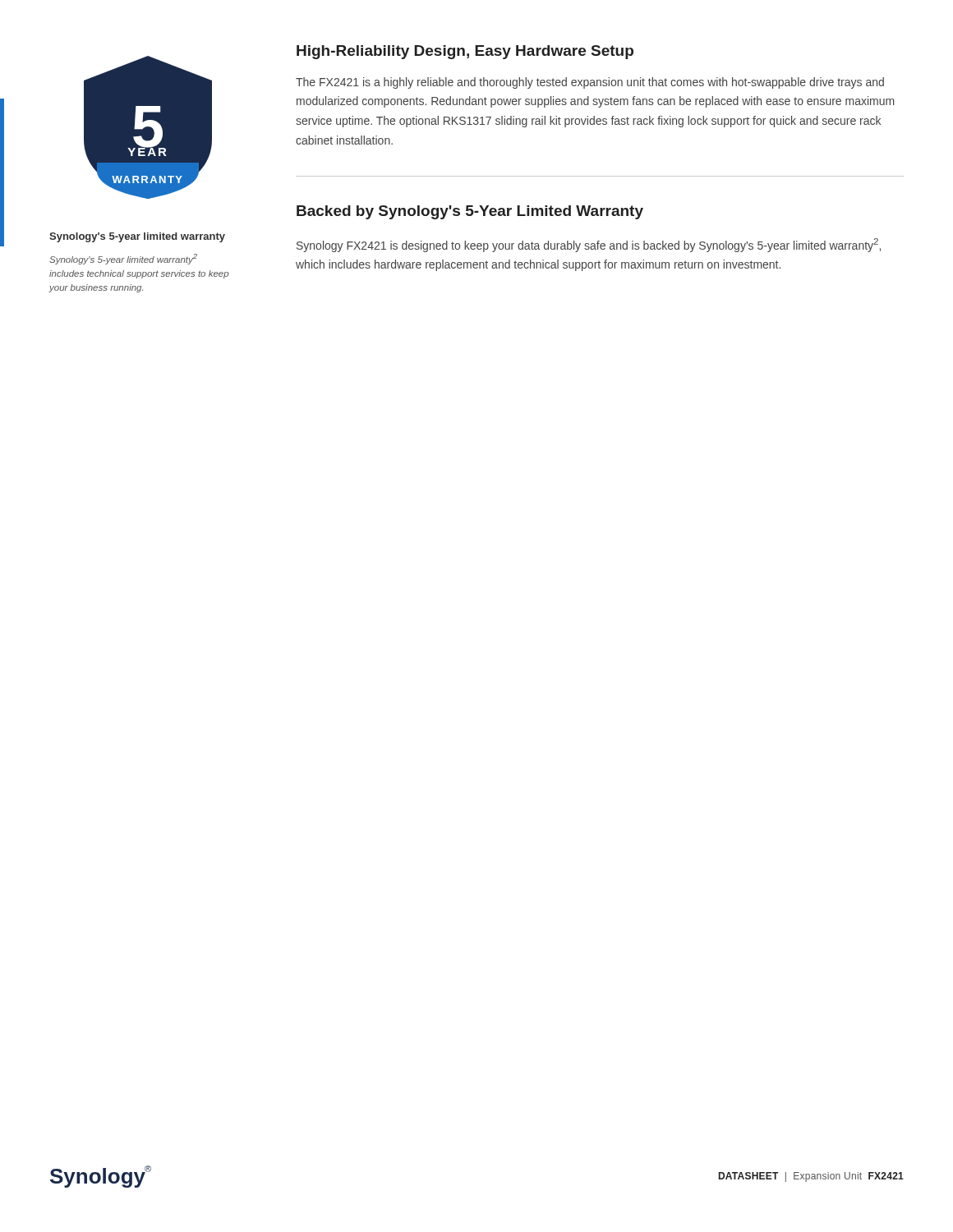The image size is (953, 1232).
Task: Where is the passage that starts "Synology FX2421 is designed to keep your data"?
Action: coord(589,253)
